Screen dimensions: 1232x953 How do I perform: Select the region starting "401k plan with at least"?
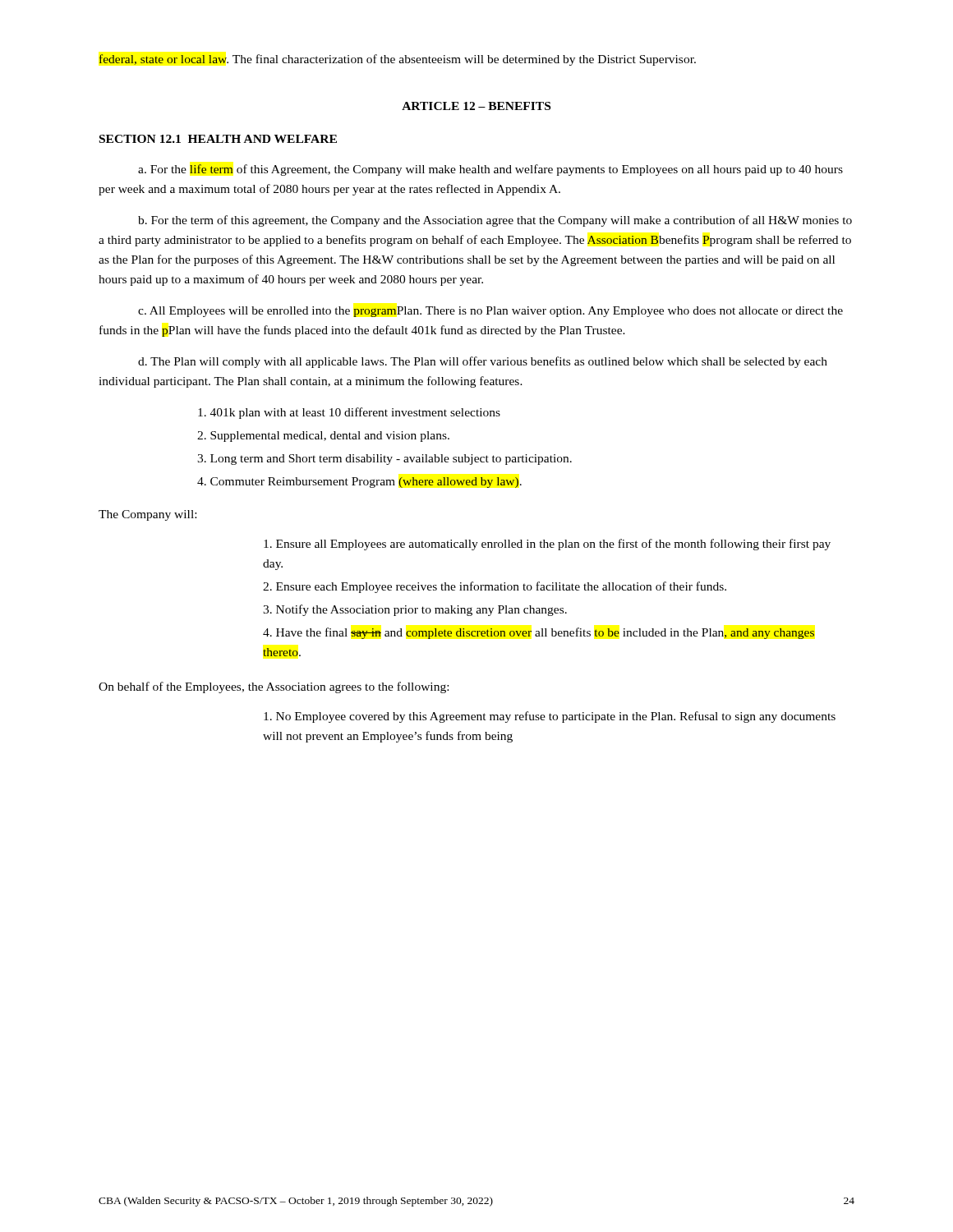click(349, 413)
